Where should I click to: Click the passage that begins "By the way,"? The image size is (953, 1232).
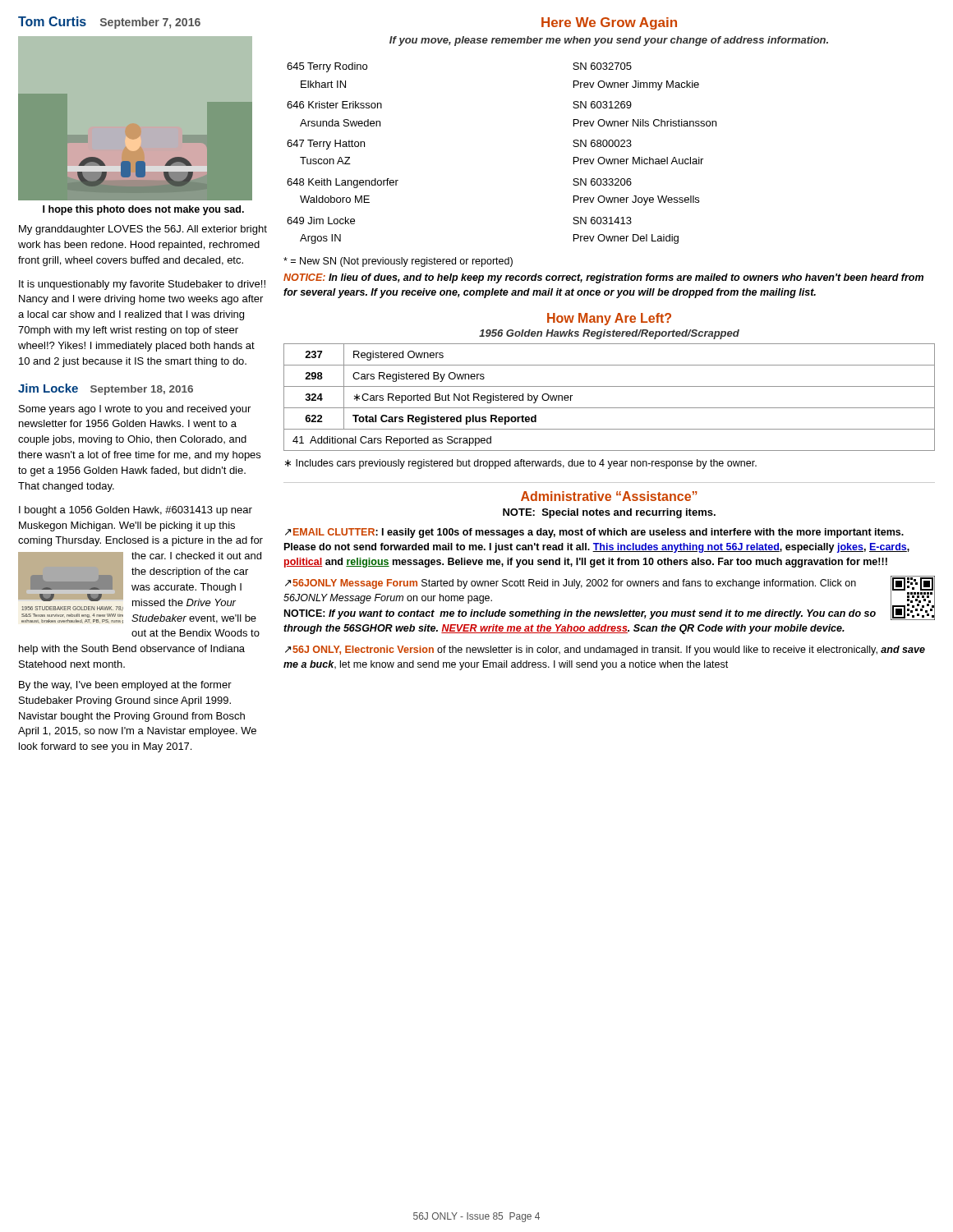pyautogui.click(x=137, y=715)
